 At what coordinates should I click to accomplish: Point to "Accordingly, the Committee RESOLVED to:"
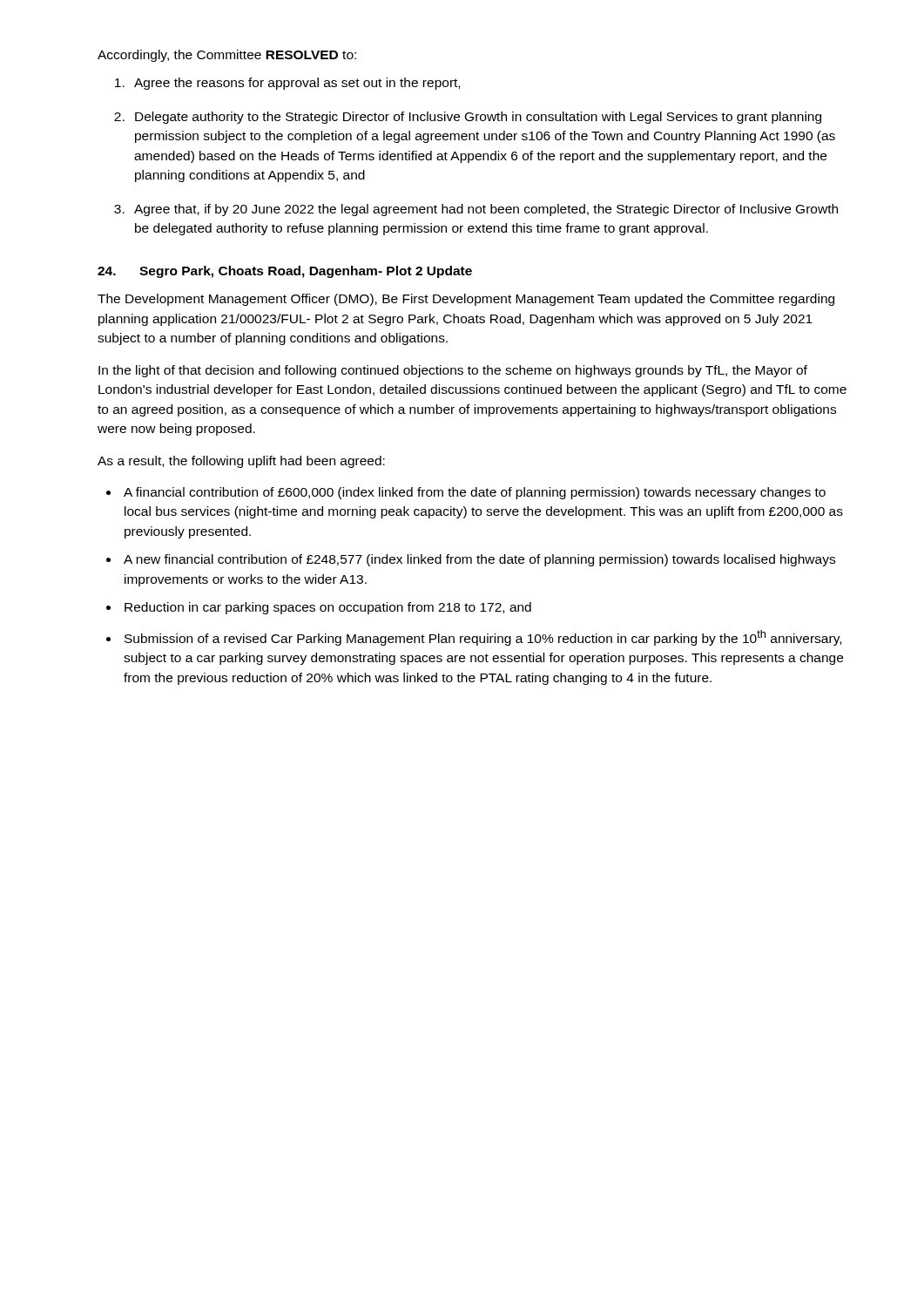227,54
